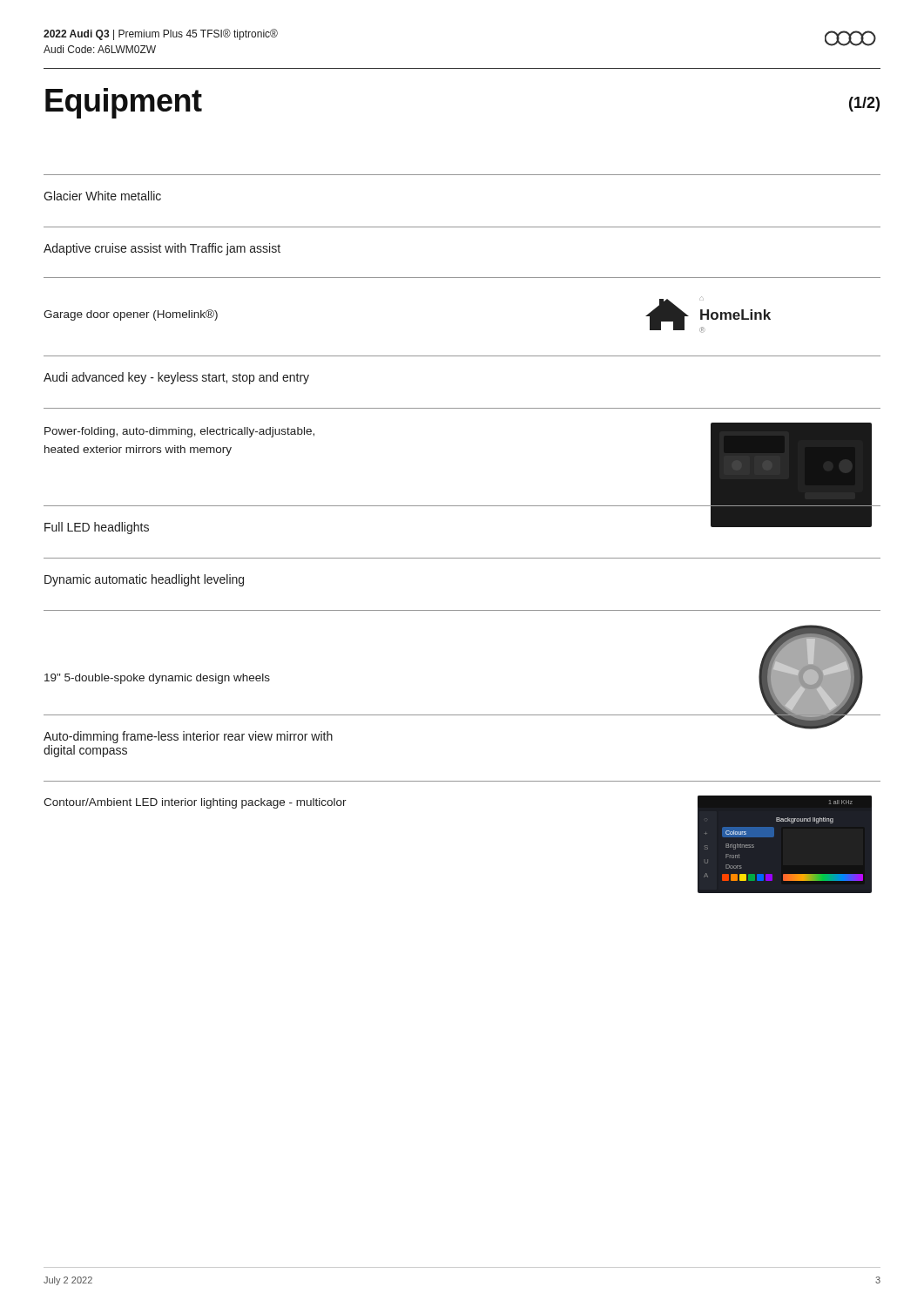Locate the list item with the text "Glacier White metallic"
Viewport: 924px width, 1307px height.
pyautogui.click(x=102, y=196)
